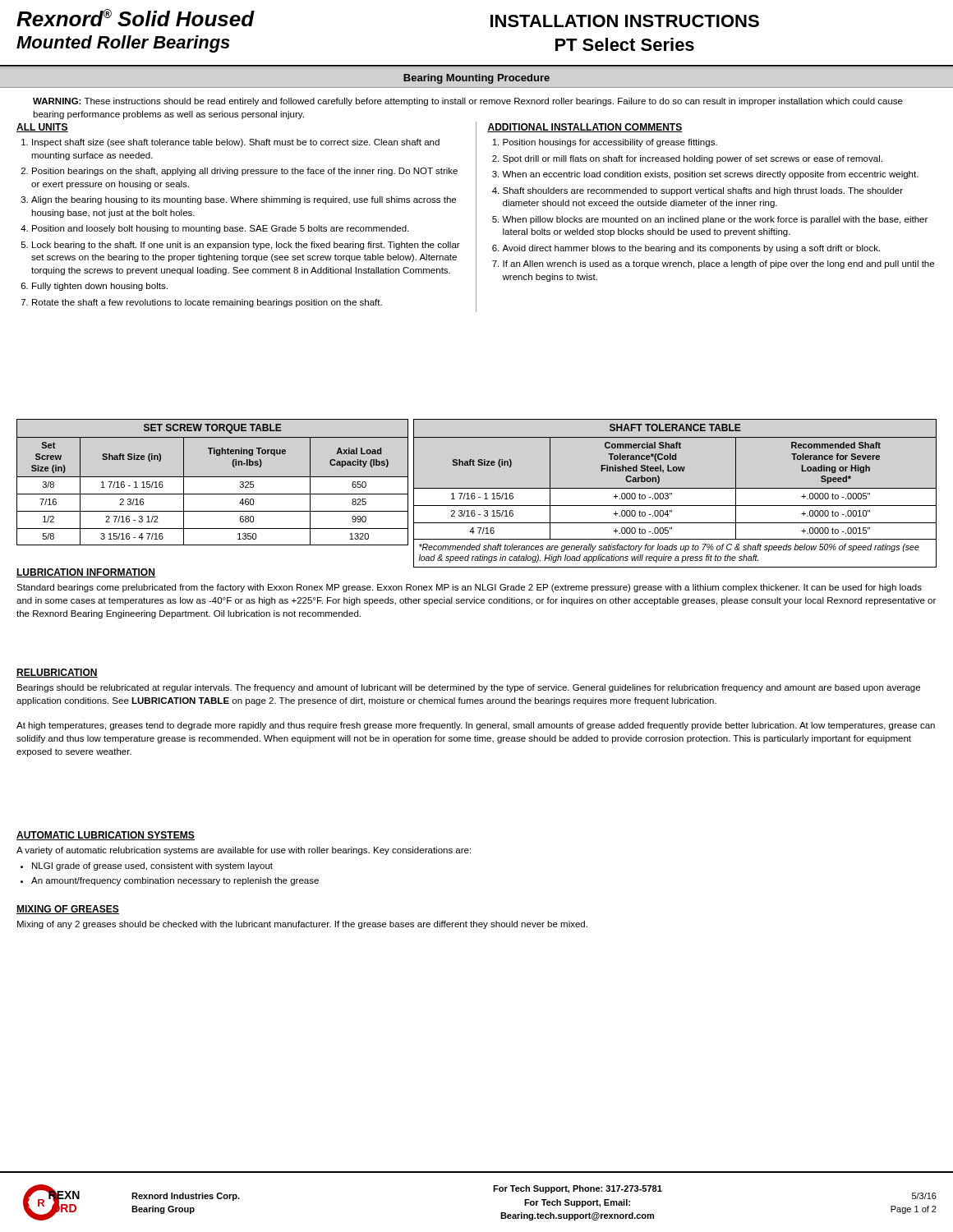
Task: Find the block on this page that starts "Bearings should be relubricated at regular intervals. The"
Action: coord(468,694)
